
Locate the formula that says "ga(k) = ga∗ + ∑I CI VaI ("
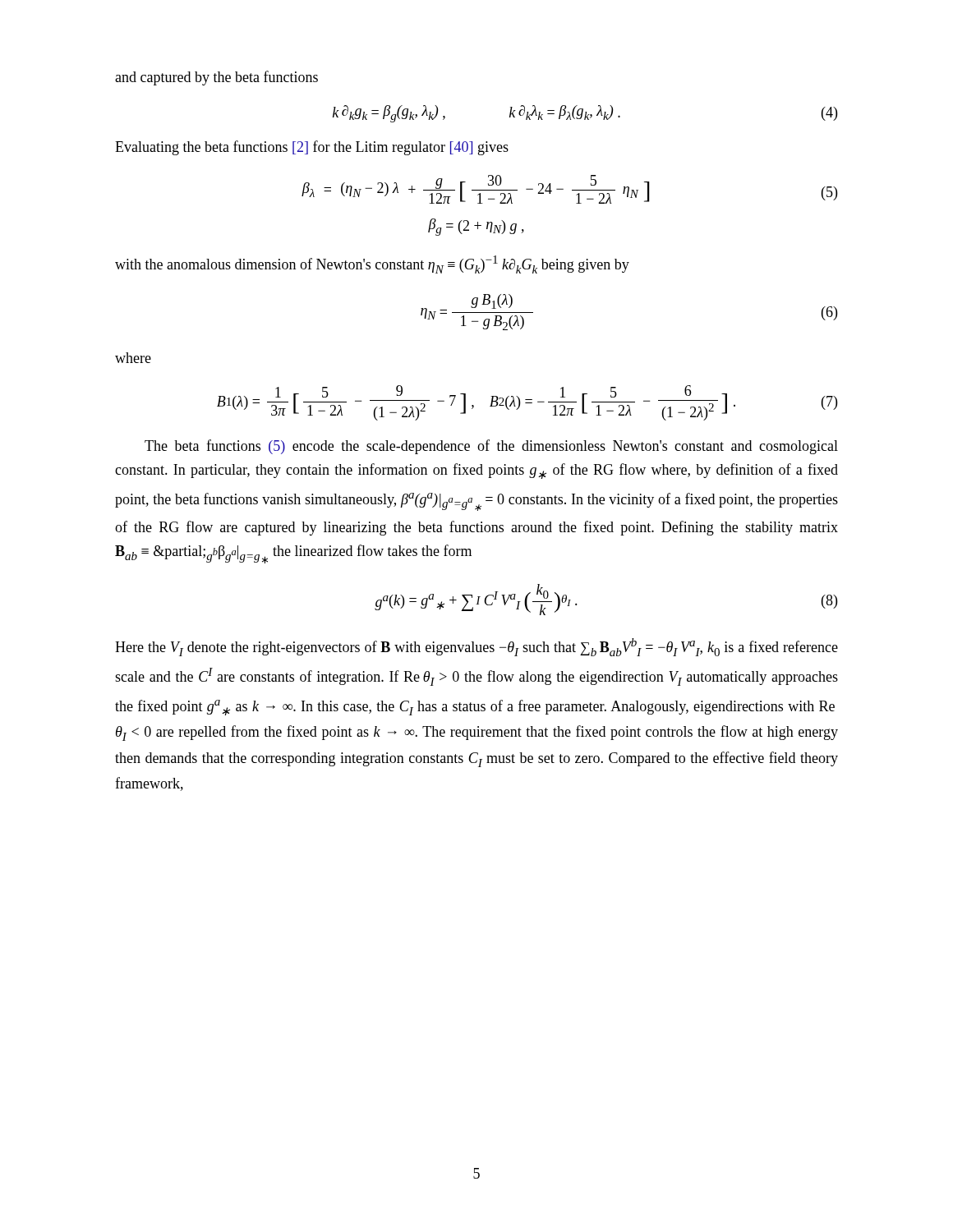pos(476,600)
